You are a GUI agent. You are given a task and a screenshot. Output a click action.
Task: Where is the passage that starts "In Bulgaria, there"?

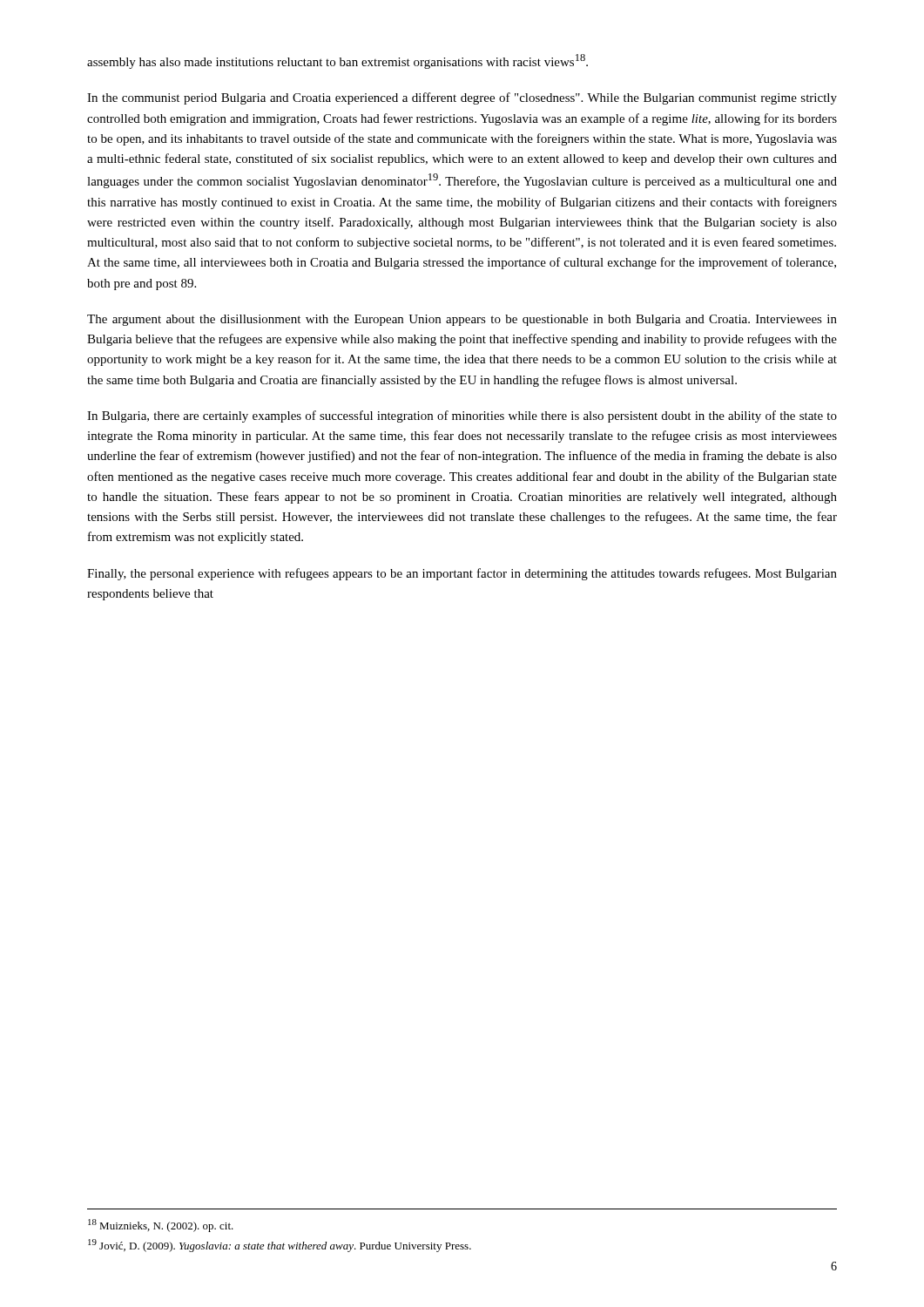point(462,476)
